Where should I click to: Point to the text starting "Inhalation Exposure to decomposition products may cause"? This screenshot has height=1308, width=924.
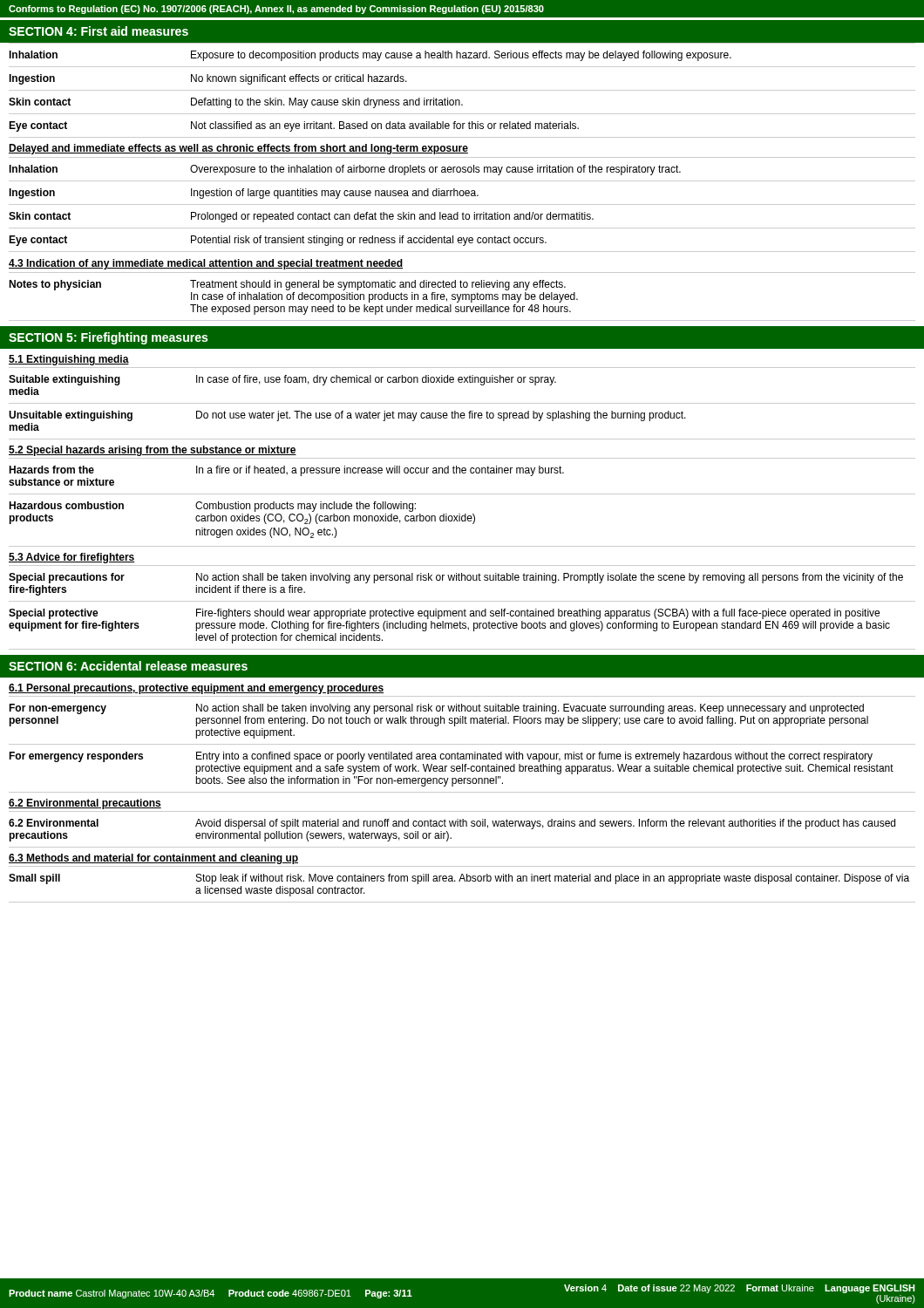pos(462,55)
